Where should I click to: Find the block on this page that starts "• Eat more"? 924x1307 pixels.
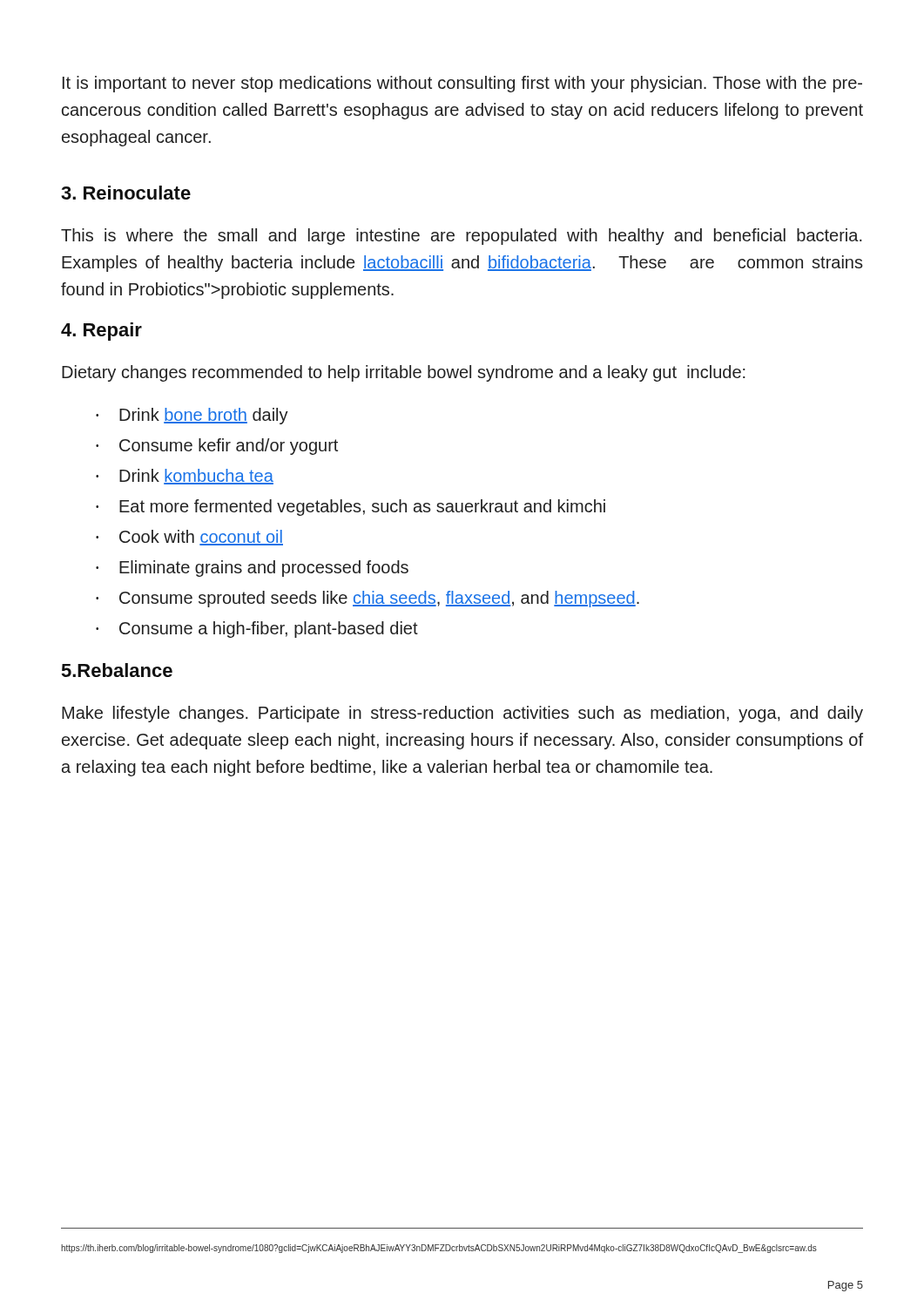[x=479, y=507]
